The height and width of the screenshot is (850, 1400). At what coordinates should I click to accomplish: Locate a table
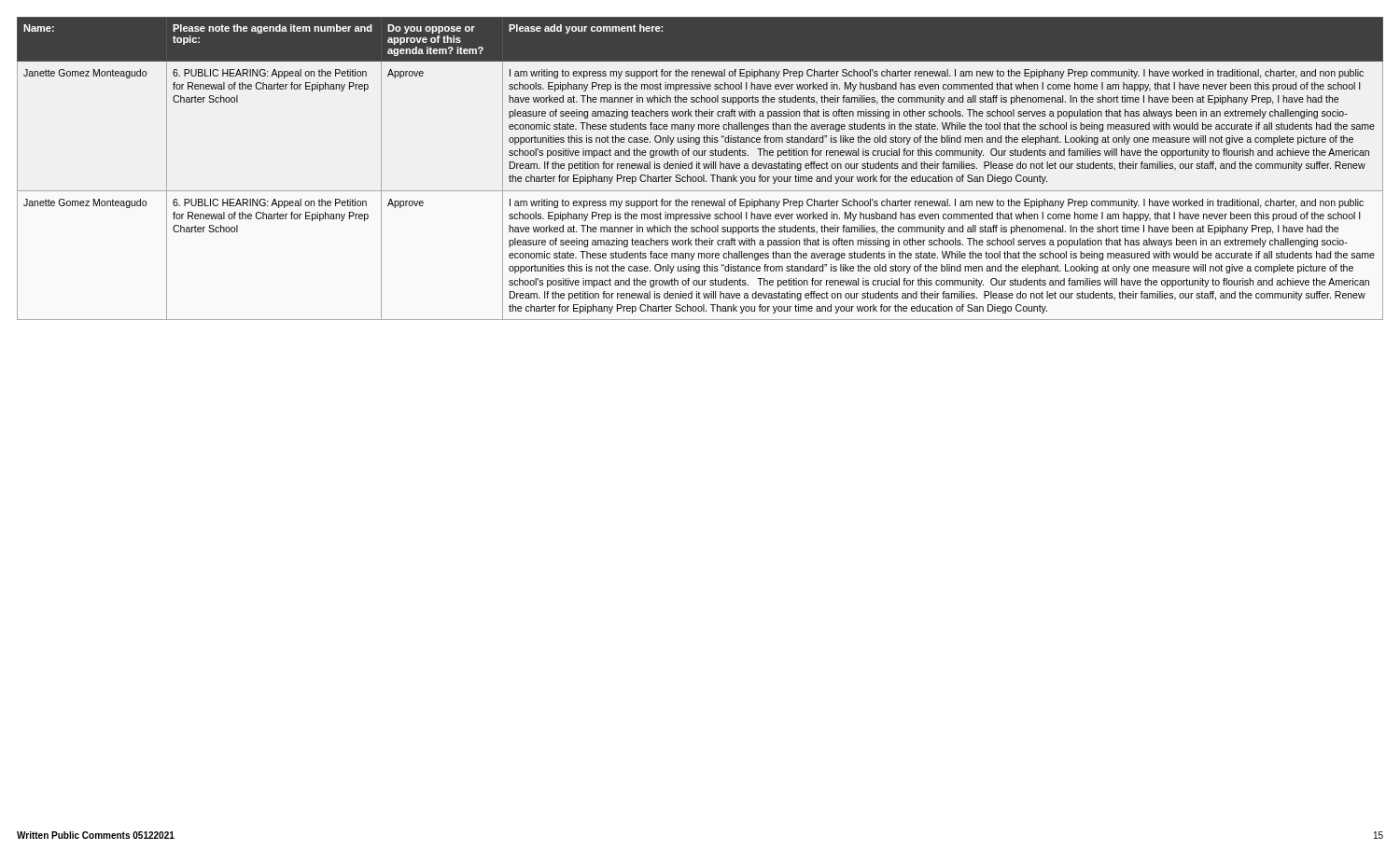700,415
